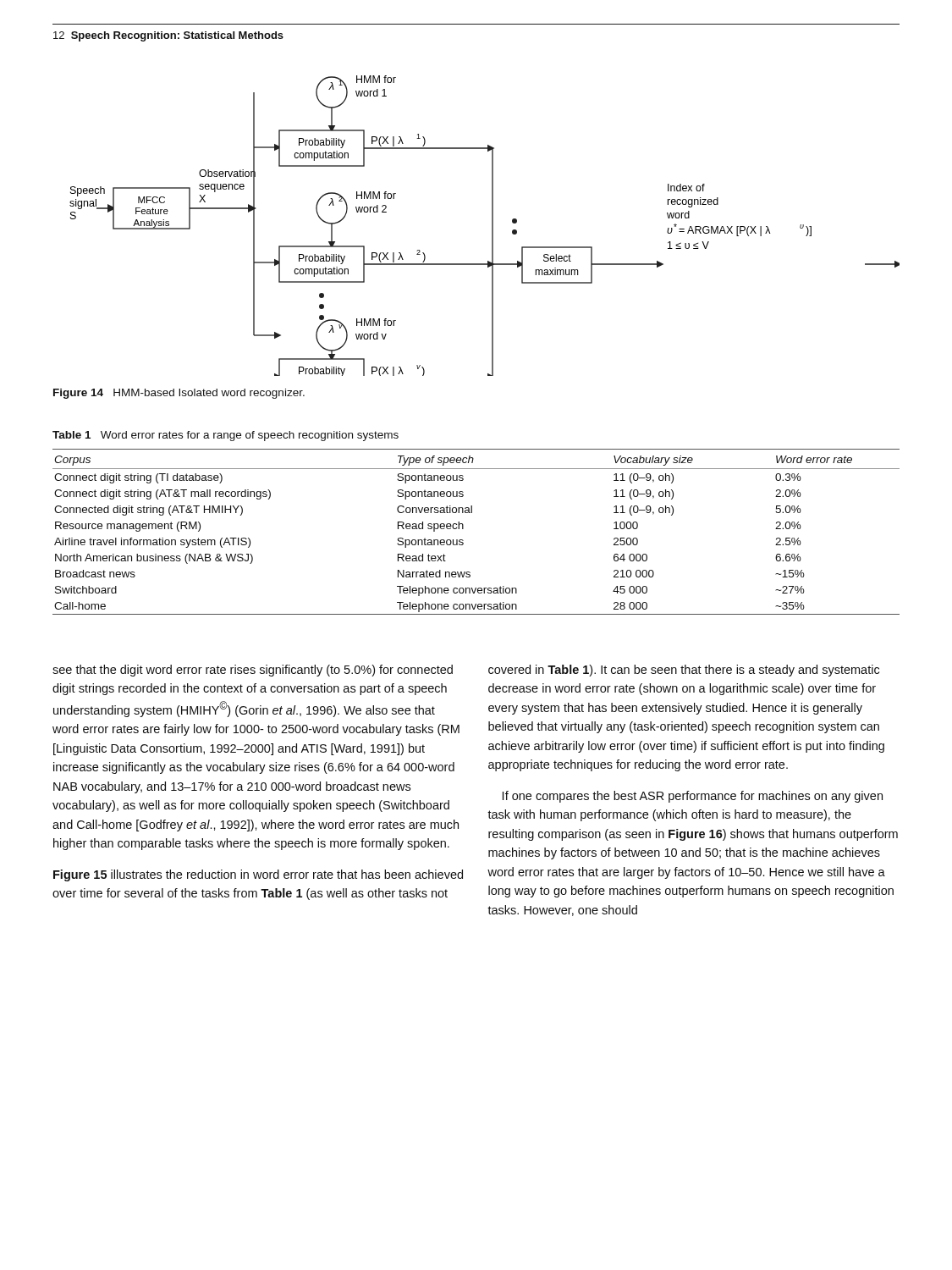Select the block starting "covered in Table 1). It"
Viewport: 952px width, 1270px height.
tap(686, 717)
